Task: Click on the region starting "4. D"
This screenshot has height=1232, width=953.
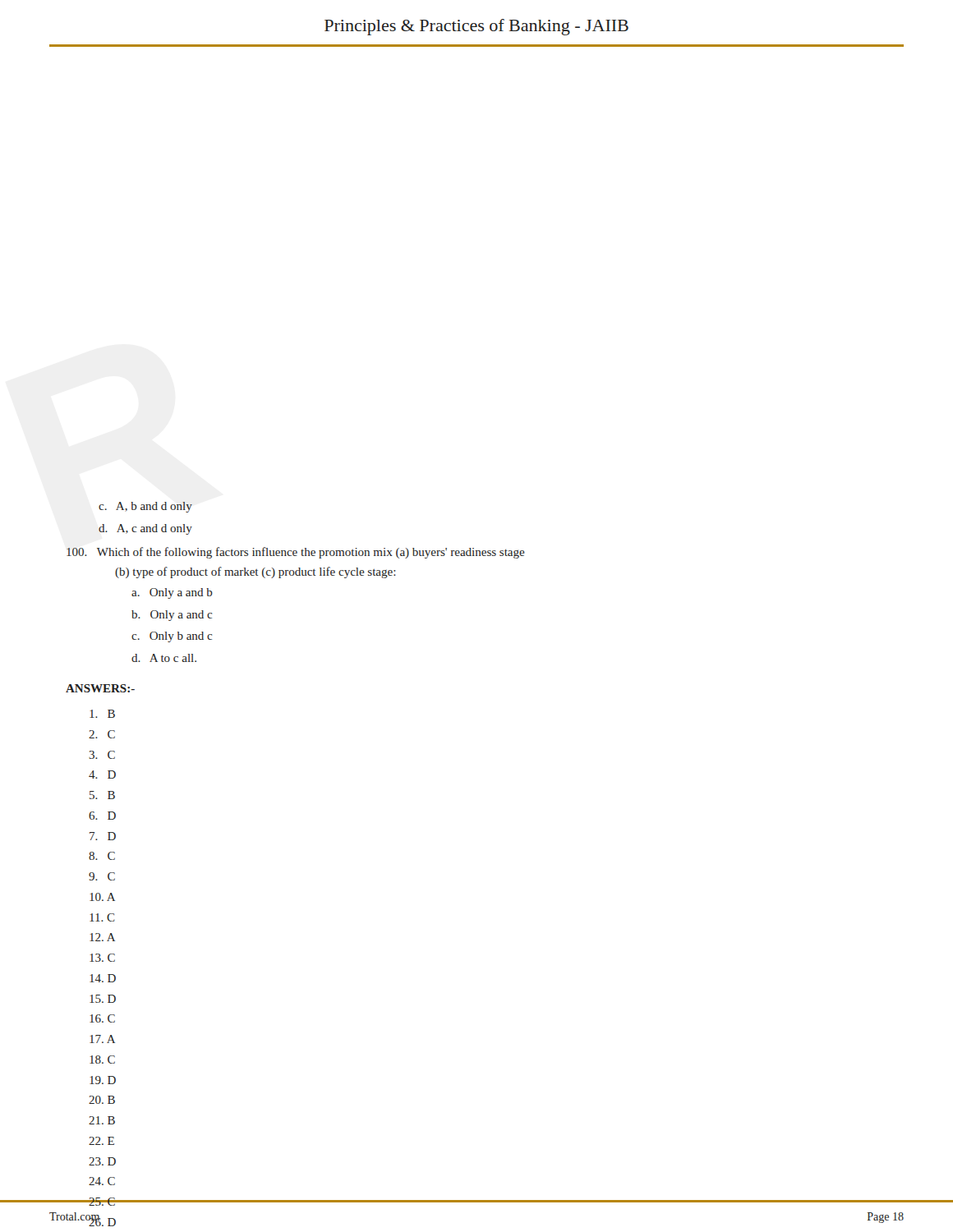Action: (x=102, y=775)
